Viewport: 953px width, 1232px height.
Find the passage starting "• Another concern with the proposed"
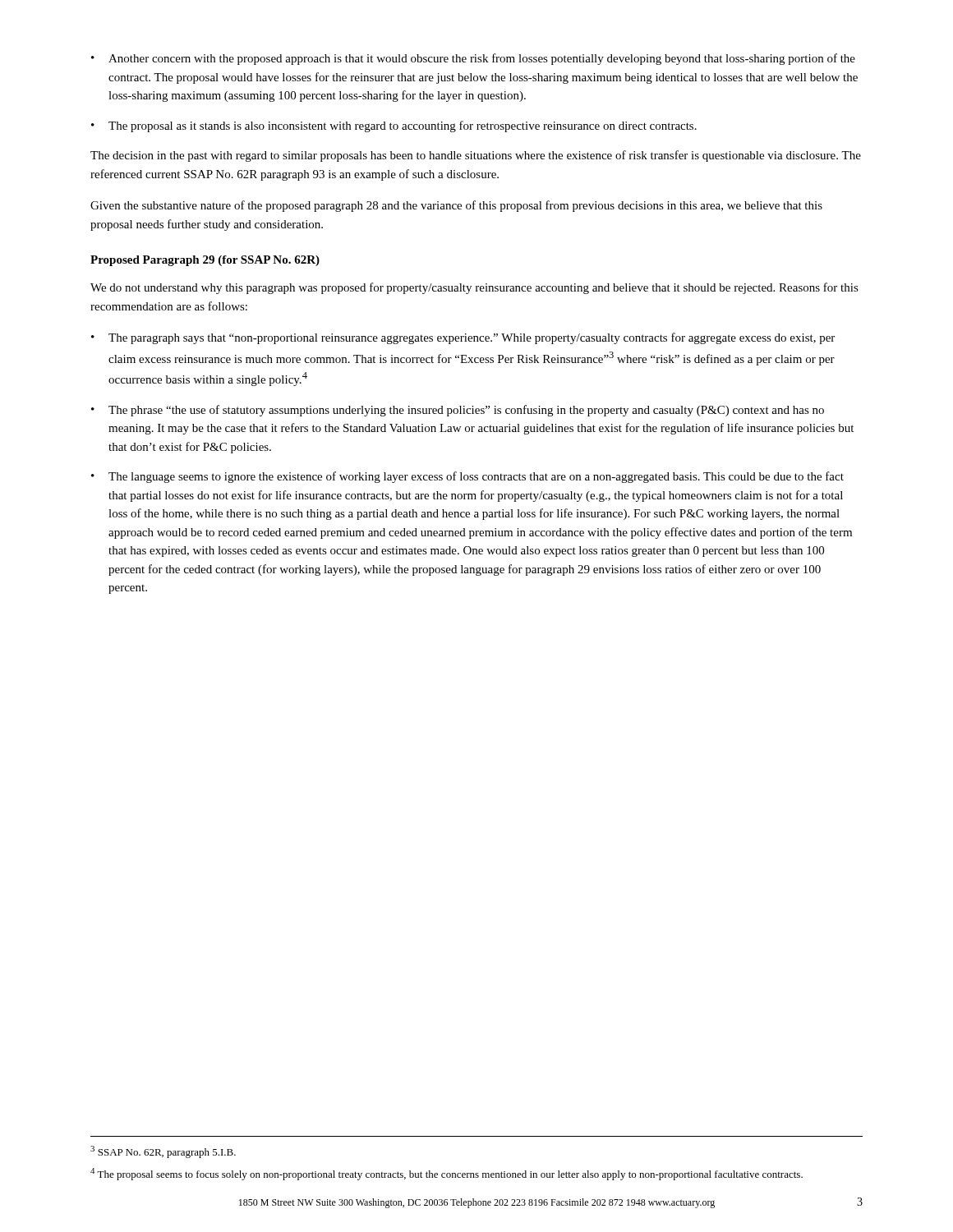click(476, 77)
